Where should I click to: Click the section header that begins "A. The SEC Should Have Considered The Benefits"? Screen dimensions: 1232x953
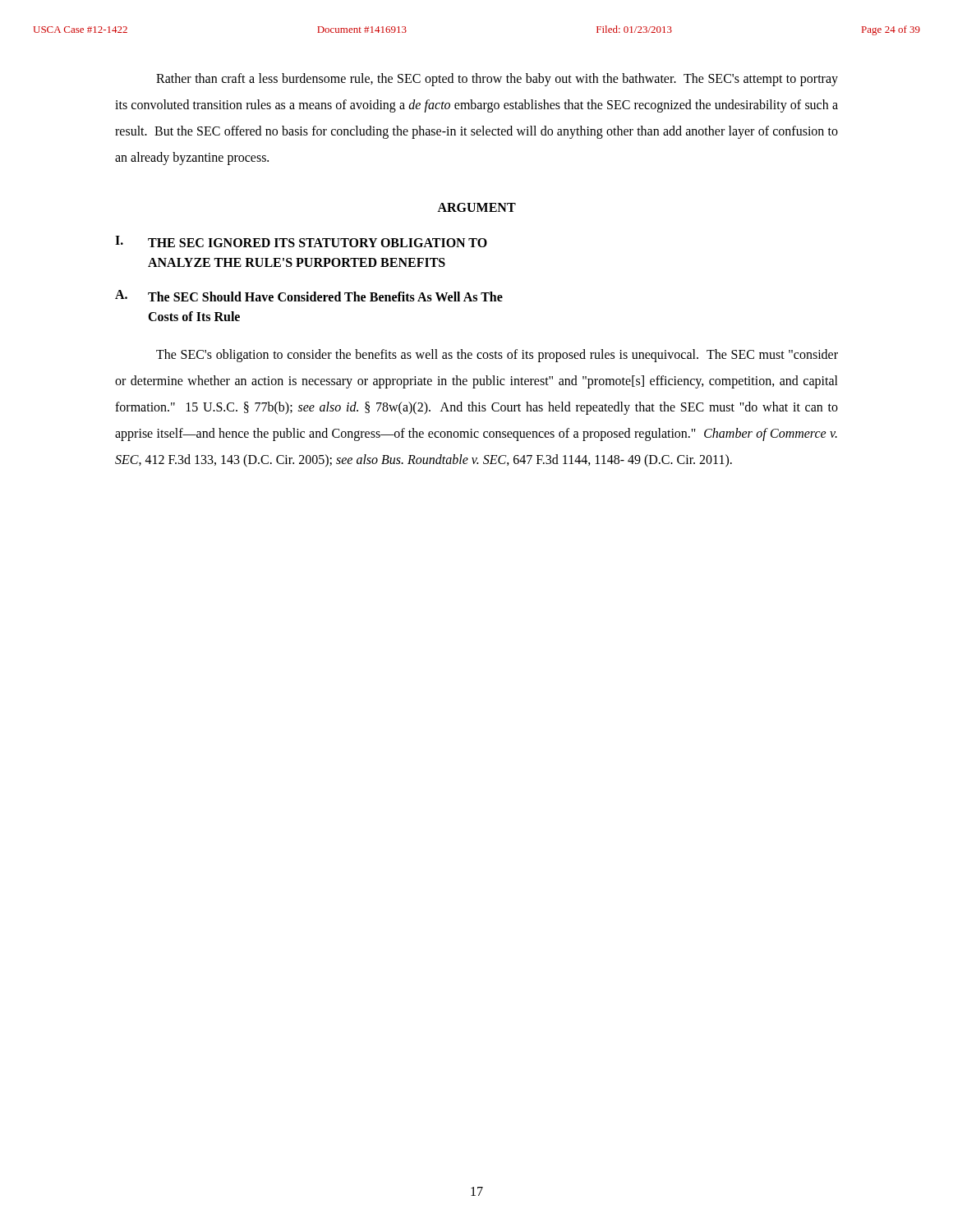tap(309, 307)
